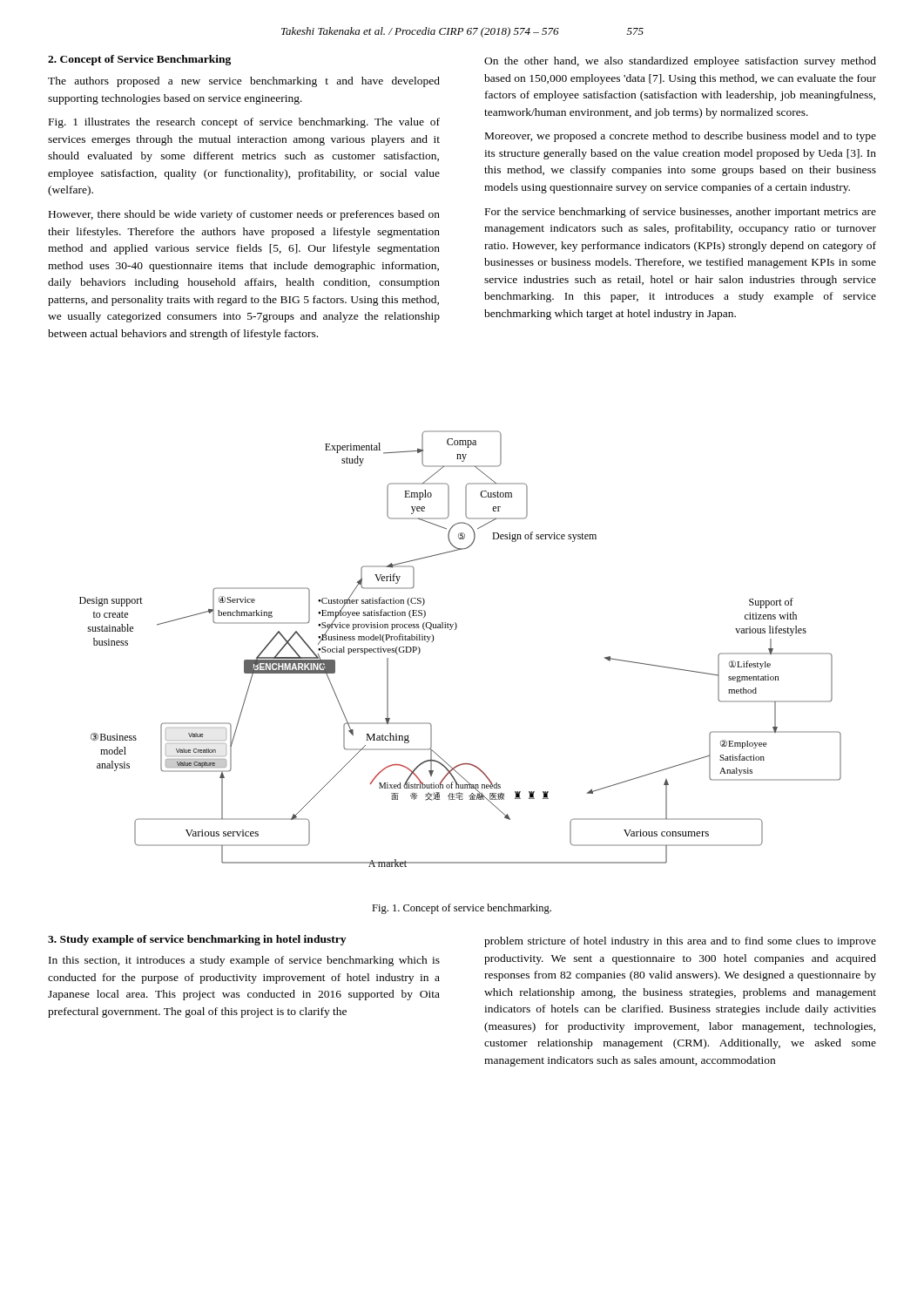Navigate to the element starting "Fig. 1. Concept of service"
Image resolution: width=924 pixels, height=1307 pixels.
pyautogui.click(x=462, y=908)
